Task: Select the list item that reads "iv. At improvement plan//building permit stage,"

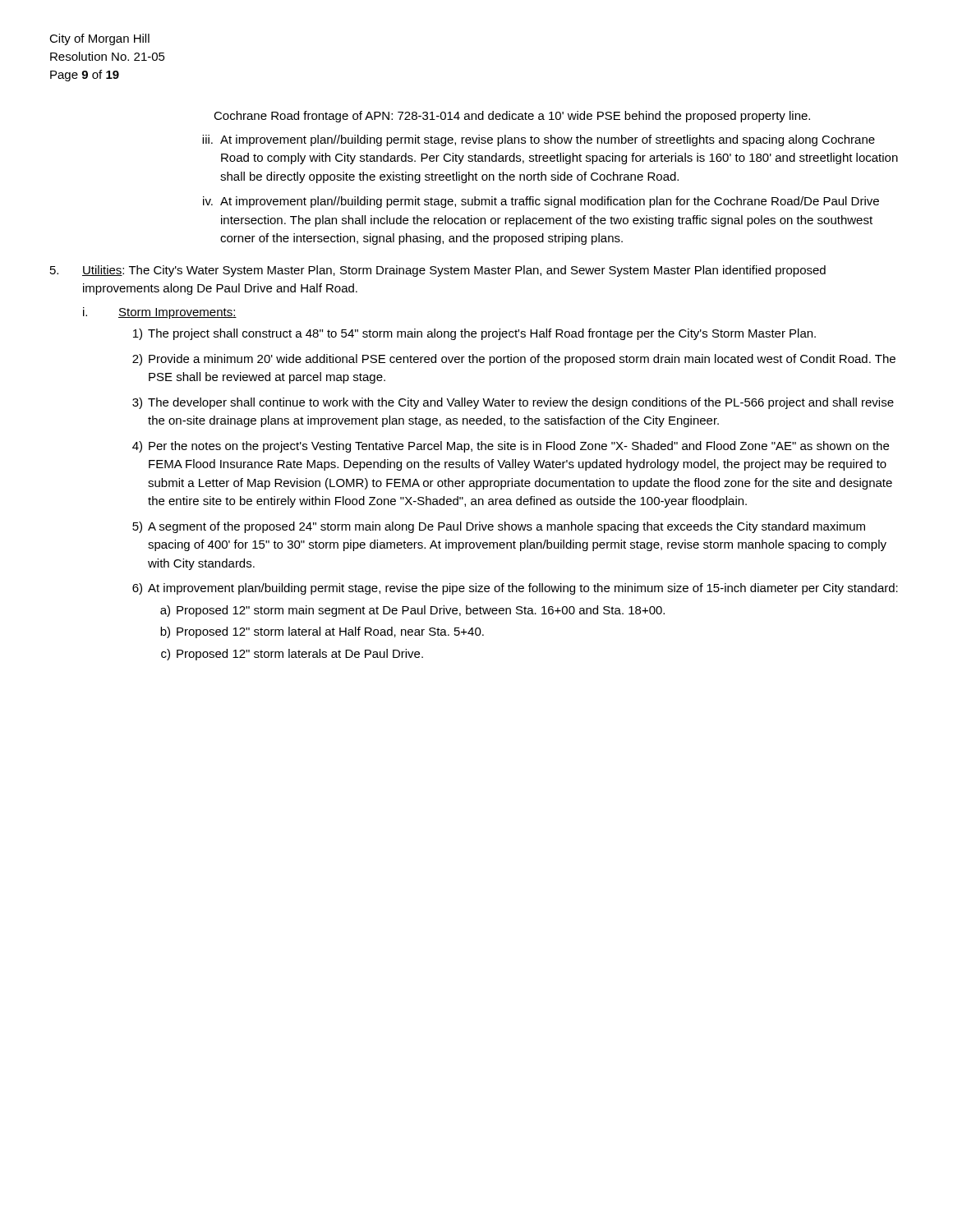Action: pos(542,220)
